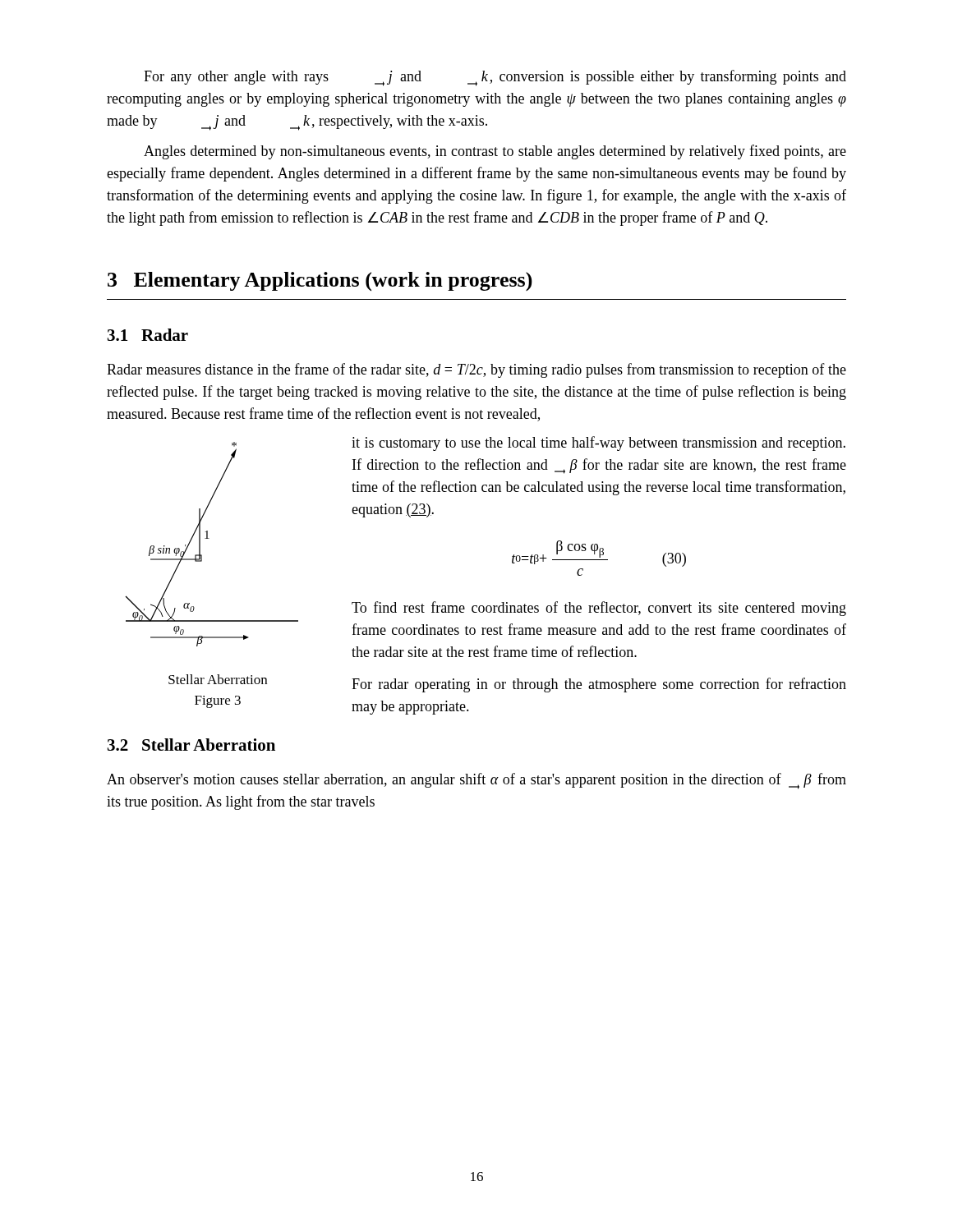Locate the section header that reads "3.2 Stellar Aberration"

coord(191,745)
